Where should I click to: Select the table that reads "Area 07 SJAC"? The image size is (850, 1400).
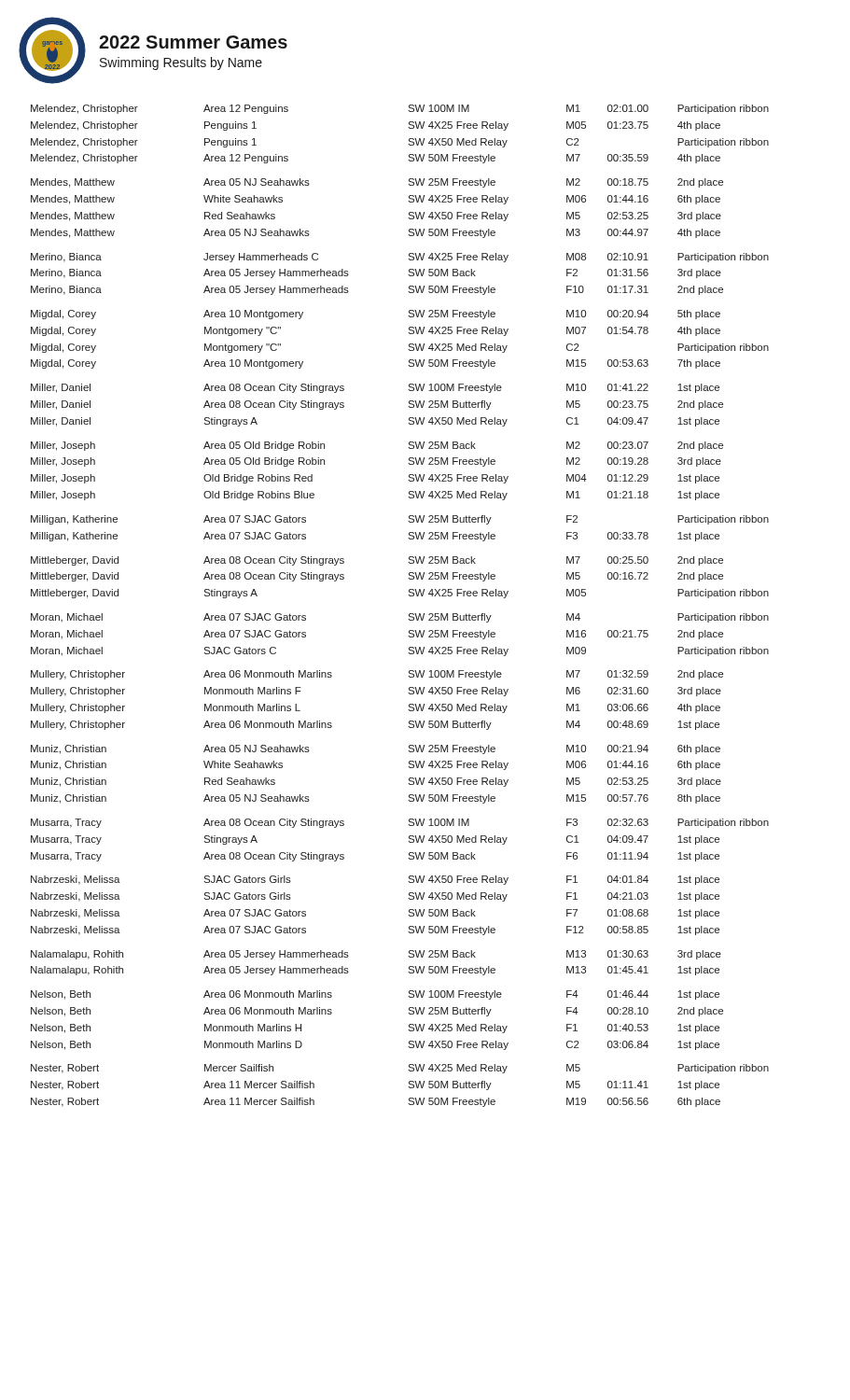(429, 606)
